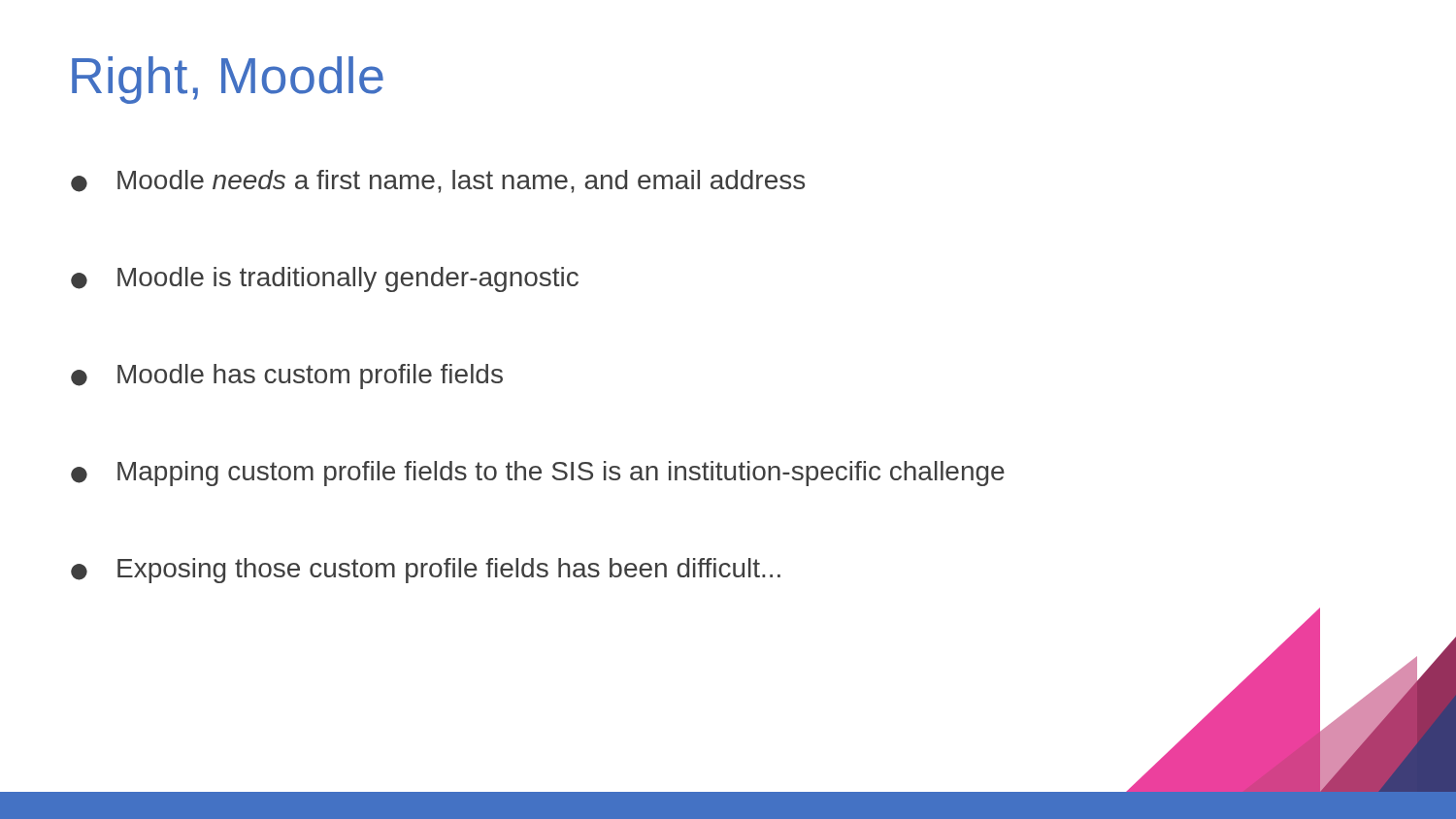Screen dimensions: 819x1456
Task: Navigate to the block starting "● Moodle has custom profile fields"
Action: point(286,379)
